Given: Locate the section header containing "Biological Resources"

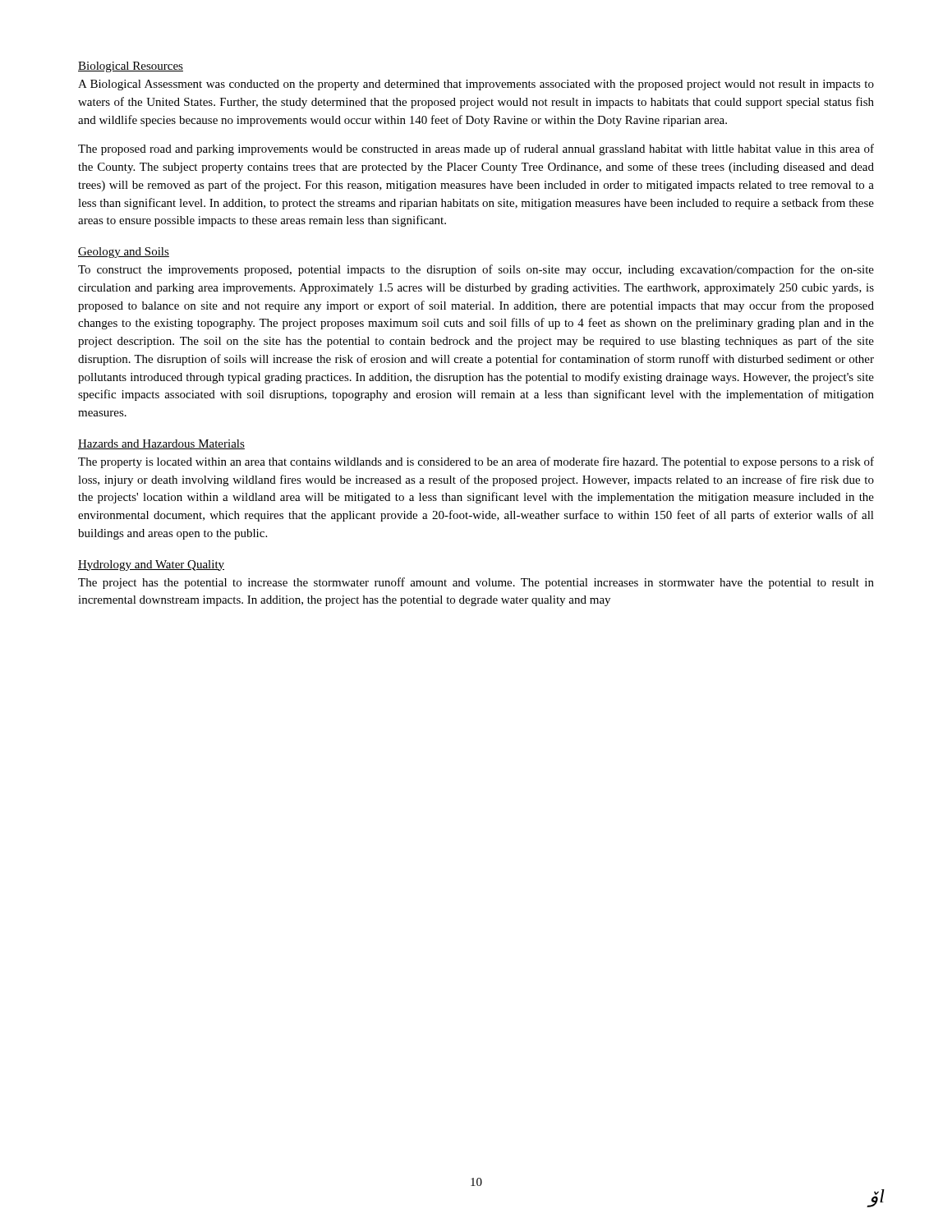Looking at the screenshot, I should (x=131, y=66).
